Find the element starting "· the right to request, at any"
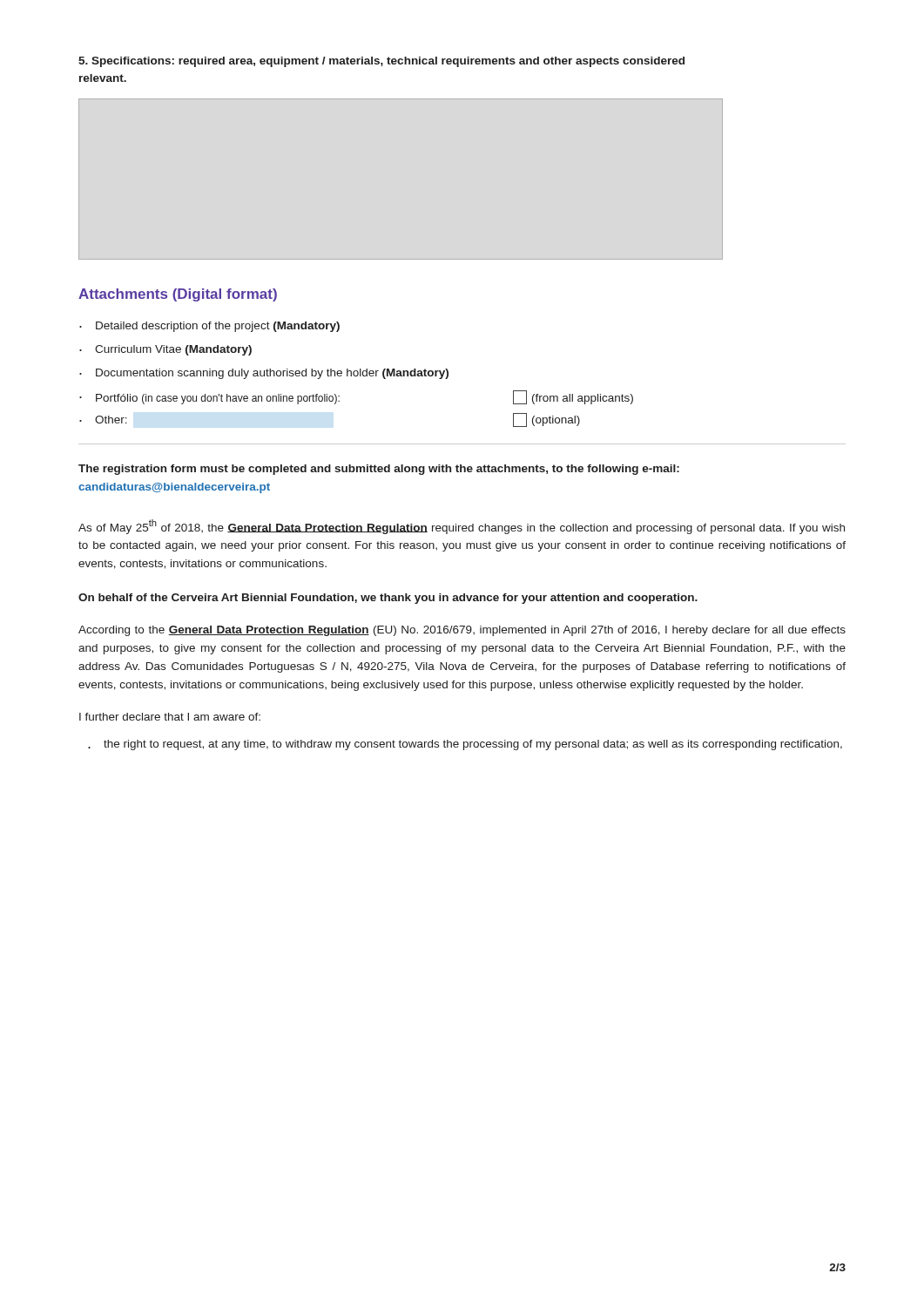 [465, 747]
